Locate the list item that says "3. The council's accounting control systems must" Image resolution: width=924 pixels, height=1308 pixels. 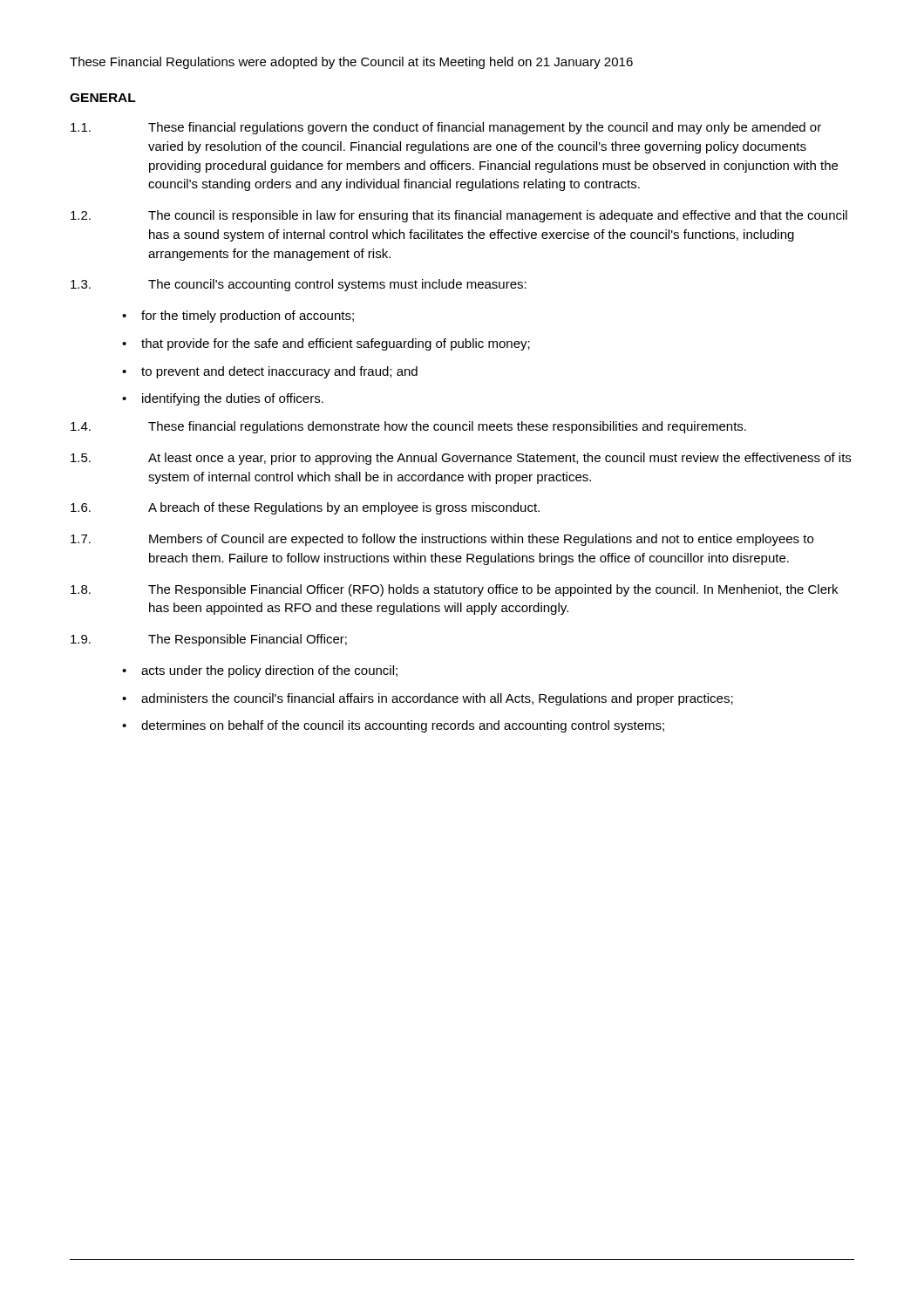pyautogui.click(x=462, y=284)
